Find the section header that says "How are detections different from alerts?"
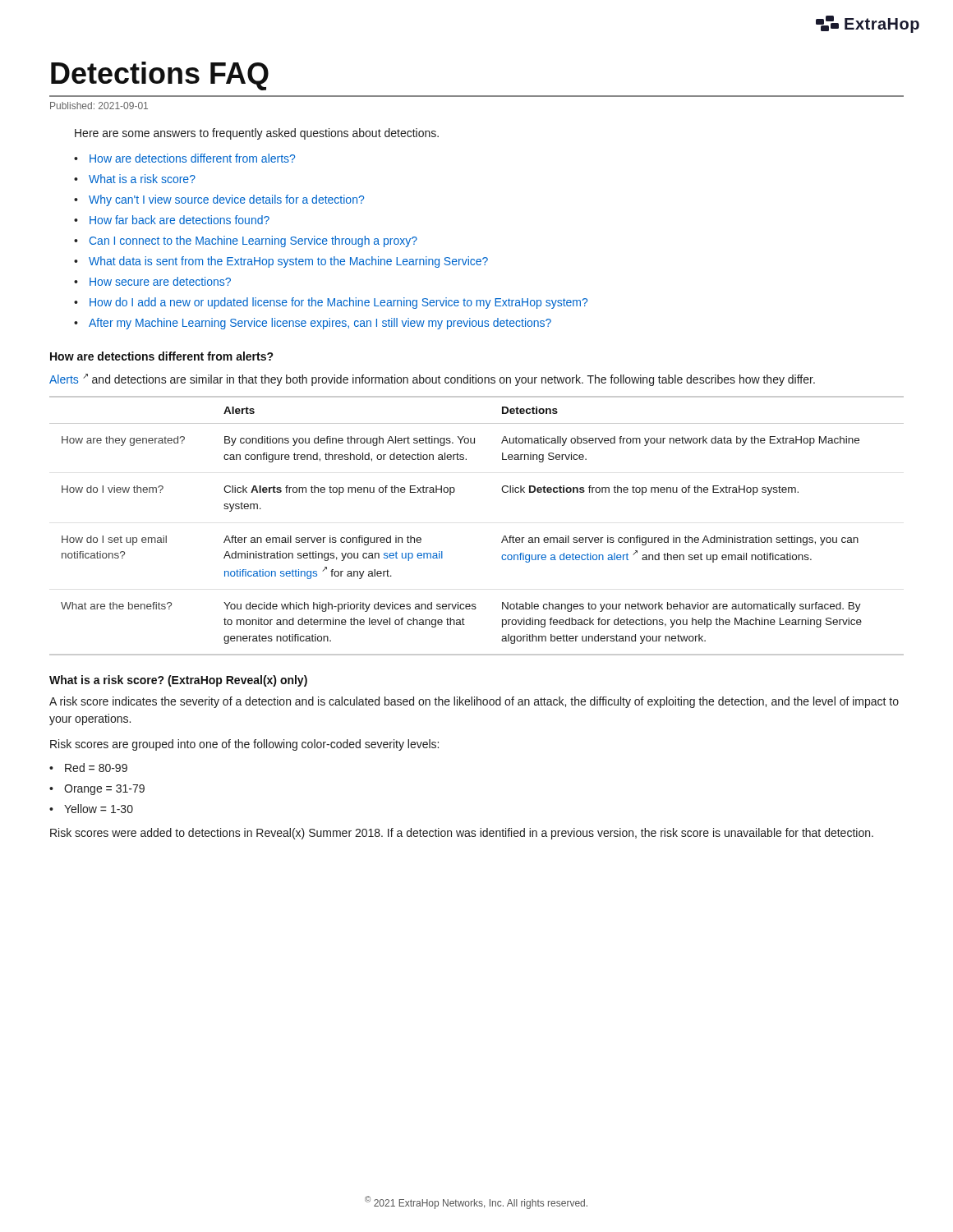Image resolution: width=953 pixels, height=1232 pixels. 161,356
